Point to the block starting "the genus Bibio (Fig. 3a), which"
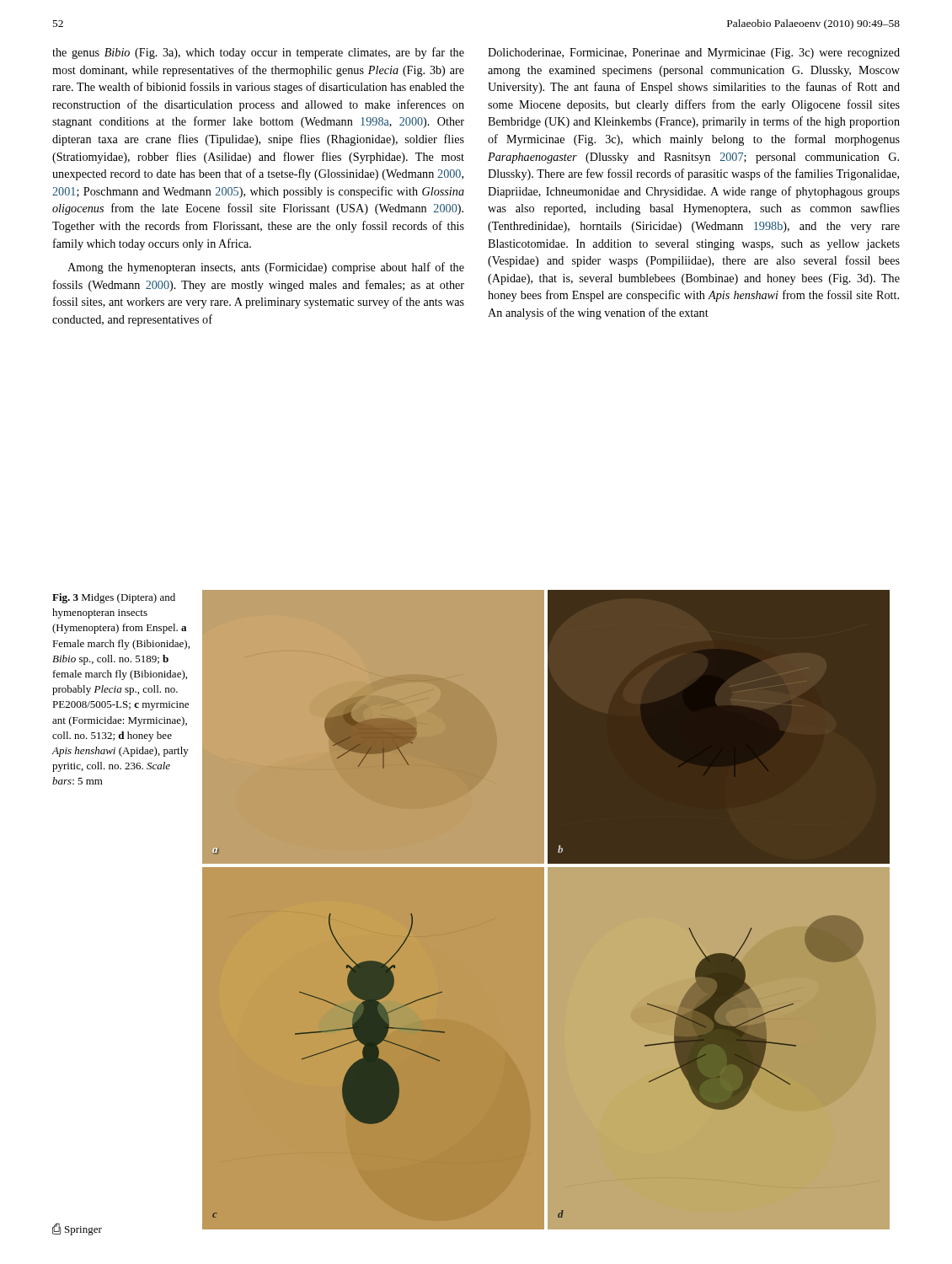 point(258,186)
